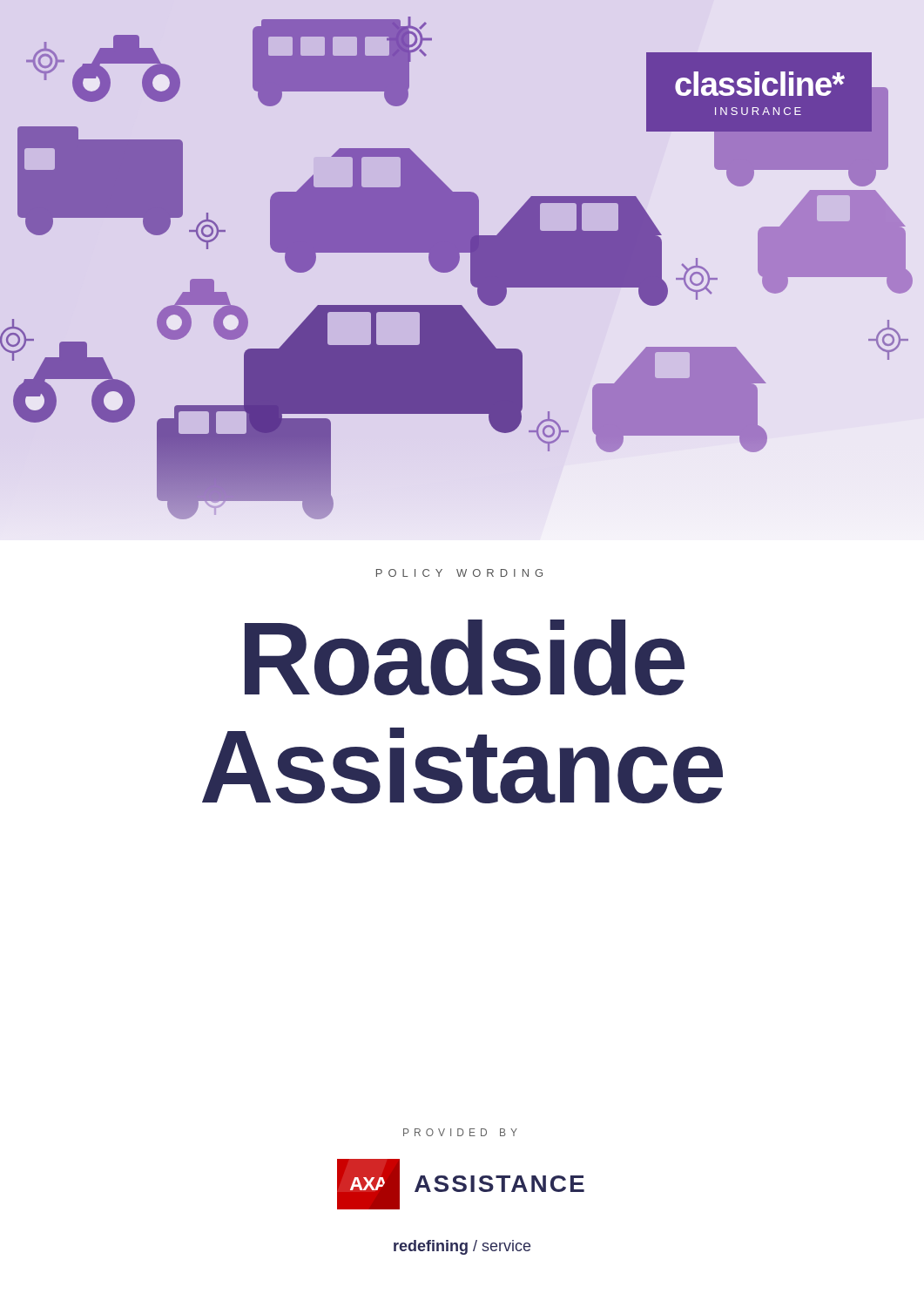This screenshot has width=924, height=1307.
Task: Select the logo
Action: coord(462,1186)
